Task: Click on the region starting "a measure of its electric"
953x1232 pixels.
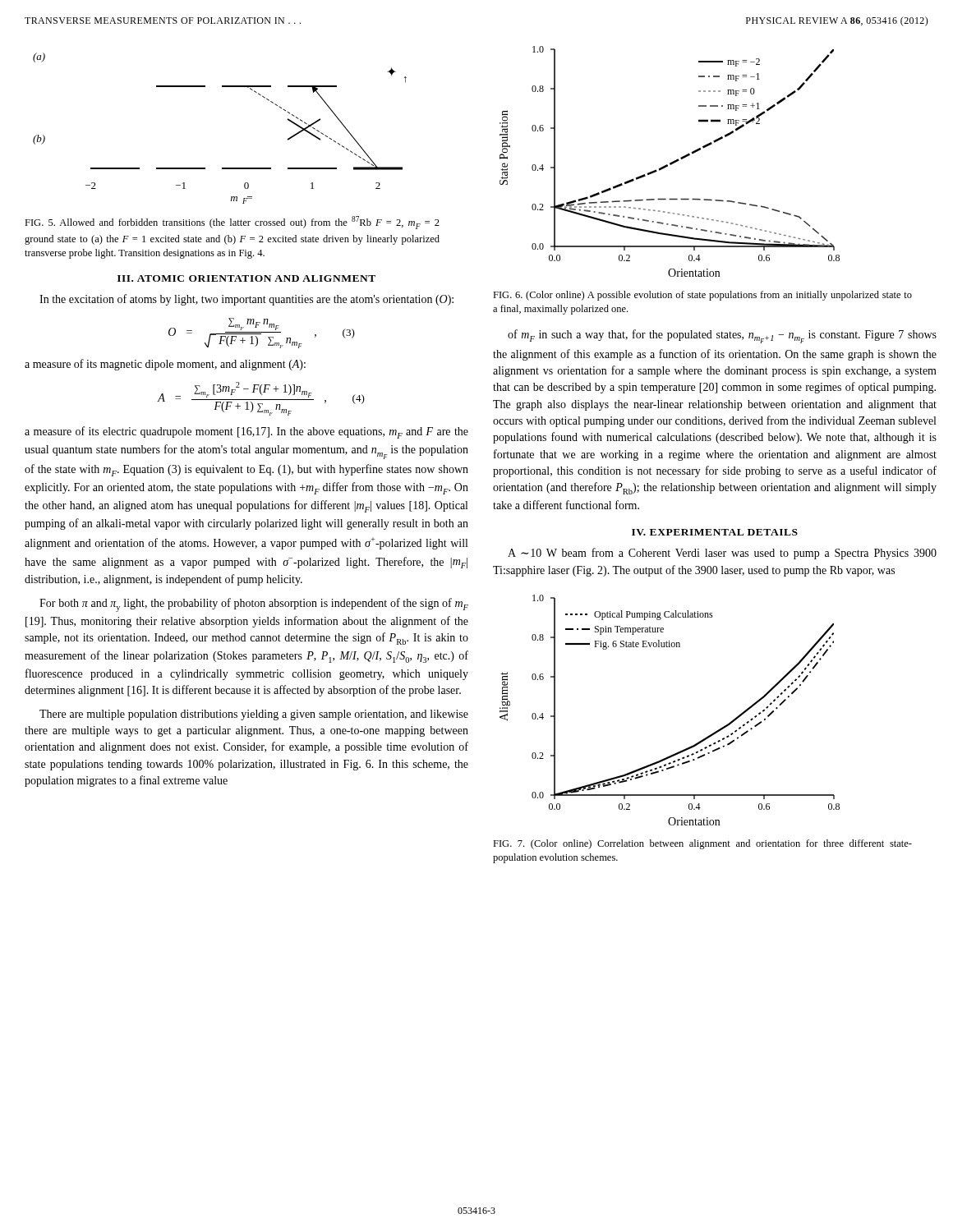Action: 246,506
